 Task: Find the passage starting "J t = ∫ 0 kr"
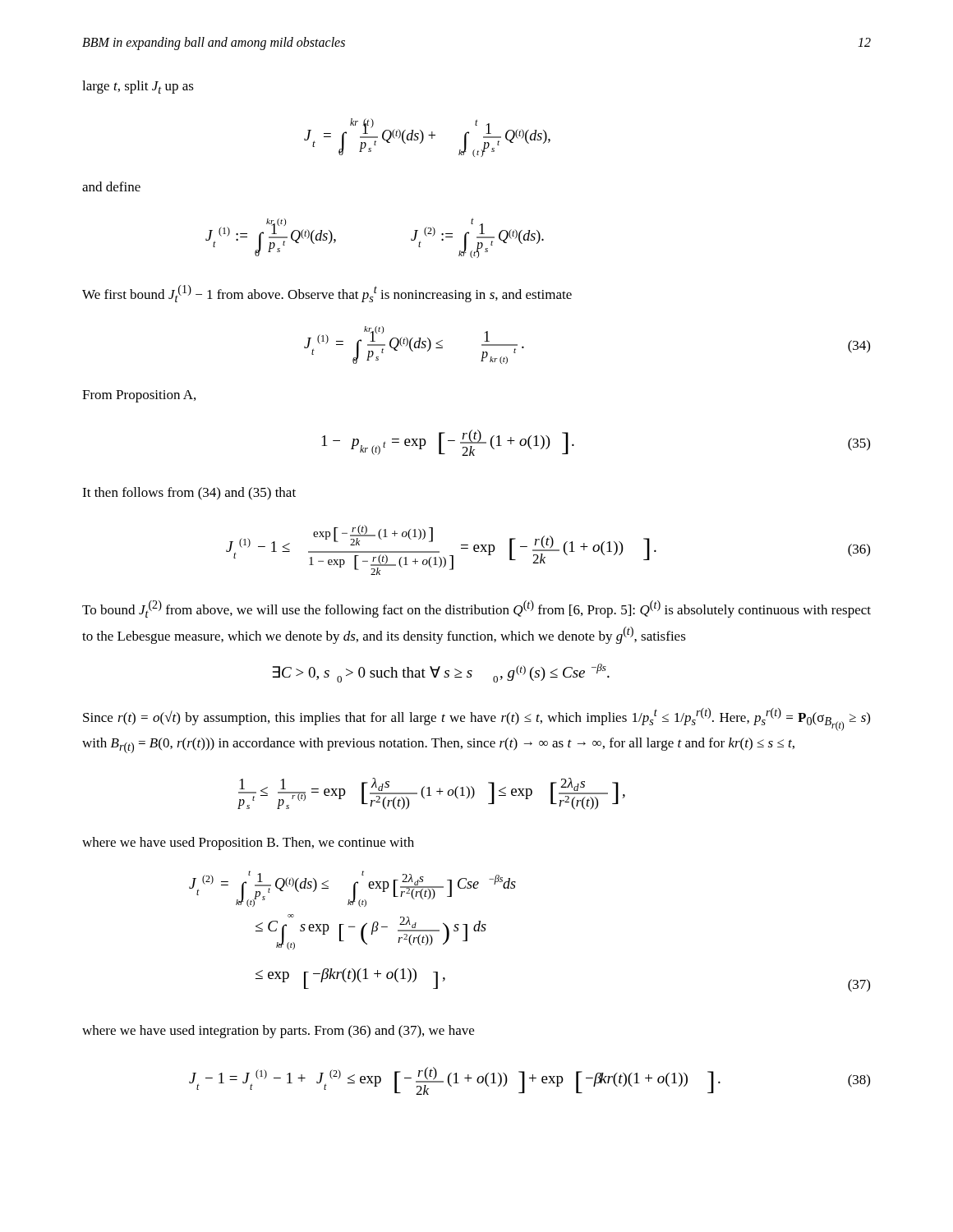[476, 138]
